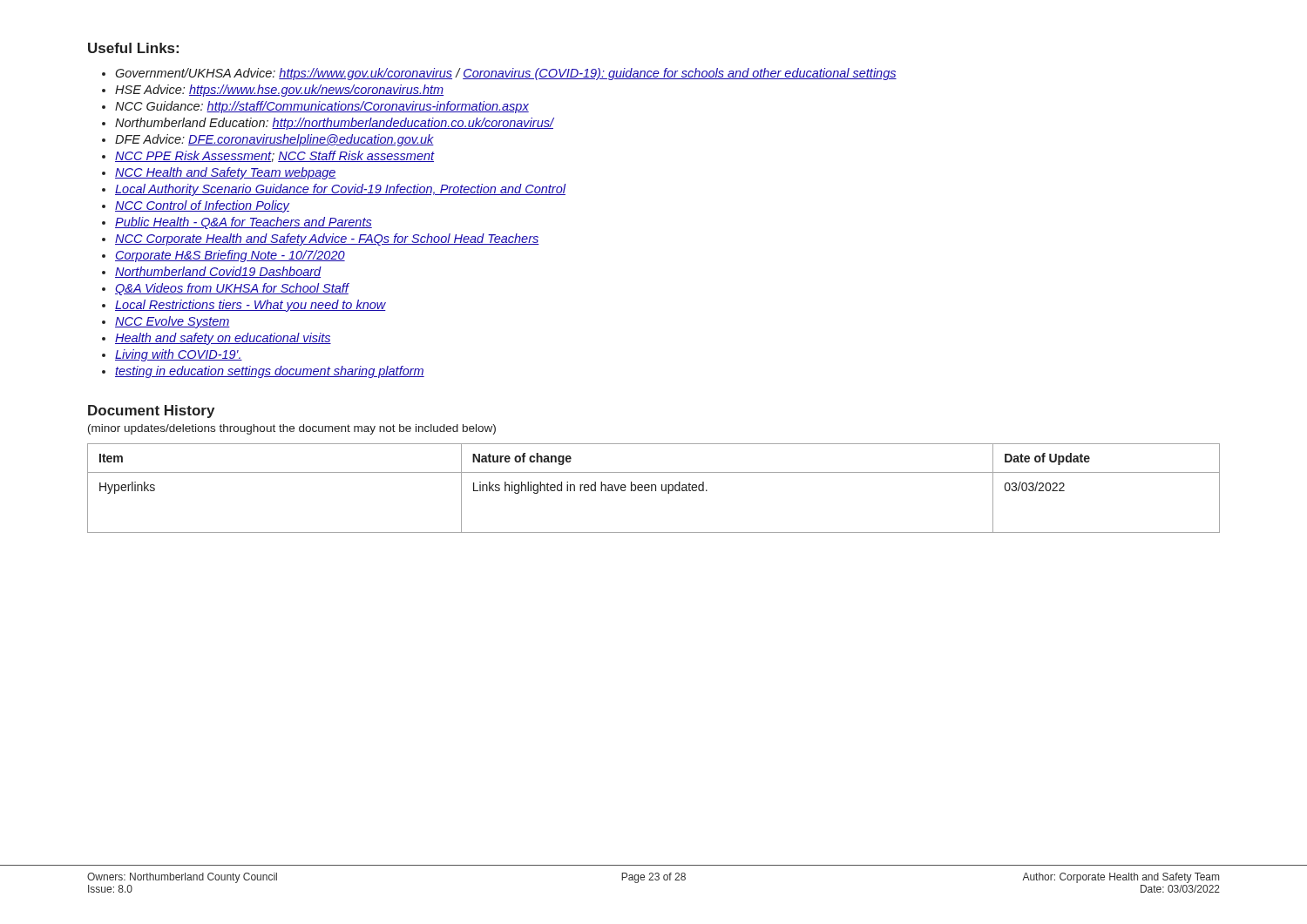Screen dimensions: 924x1307
Task: Click on the text starting "HSE Advice: https://www.hse.gov.uk/news/coronavirus.htm"
Action: point(279,90)
